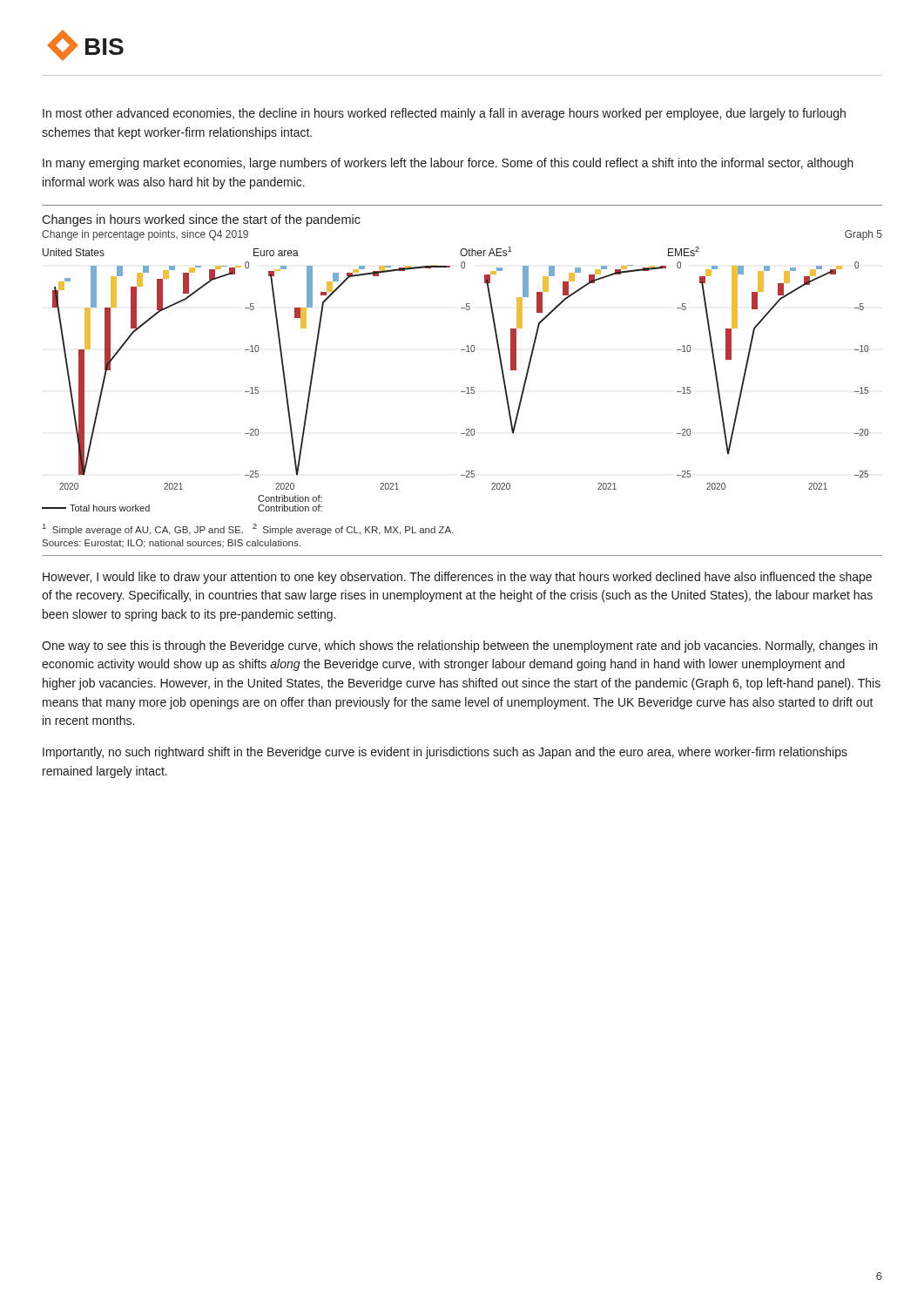Image resolution: width=924 pixels, height=1307 pixels.
Task: Select the caption containing "Change in percentage points, since Q4"
Action: 145,234
